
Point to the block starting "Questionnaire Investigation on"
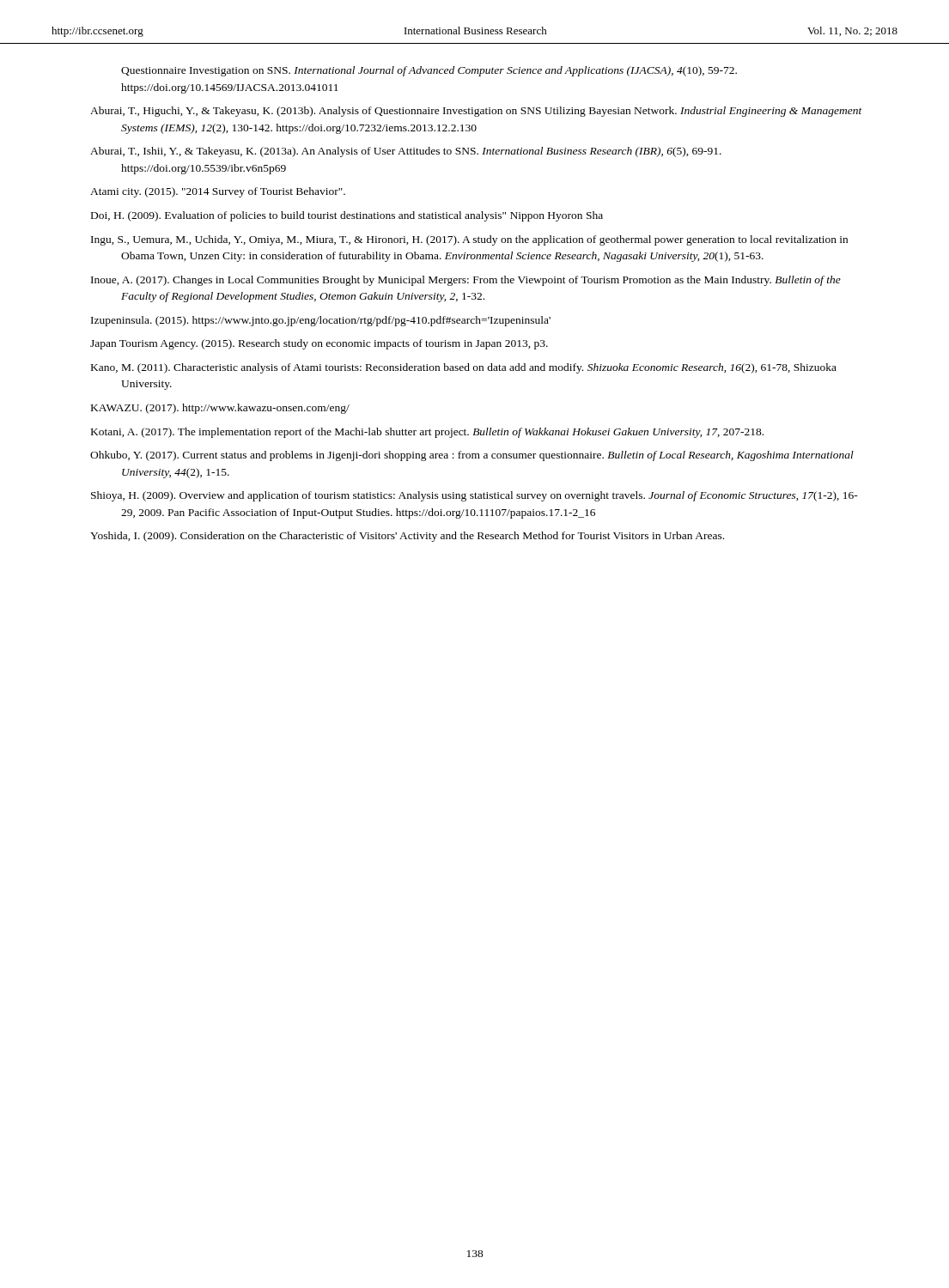point(429,78)
